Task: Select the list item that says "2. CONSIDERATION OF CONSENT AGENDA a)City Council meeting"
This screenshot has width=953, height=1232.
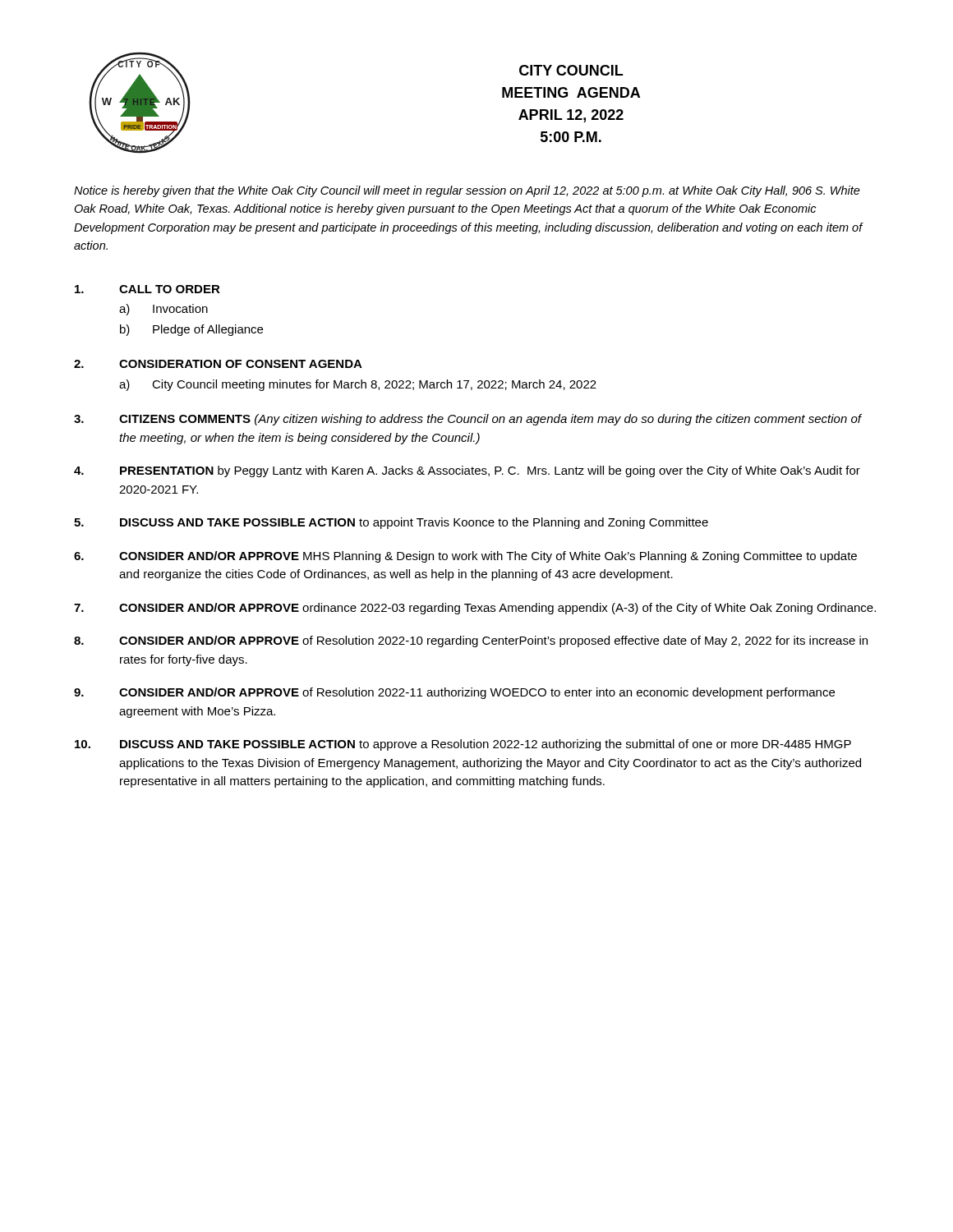Action: [476, 375]
